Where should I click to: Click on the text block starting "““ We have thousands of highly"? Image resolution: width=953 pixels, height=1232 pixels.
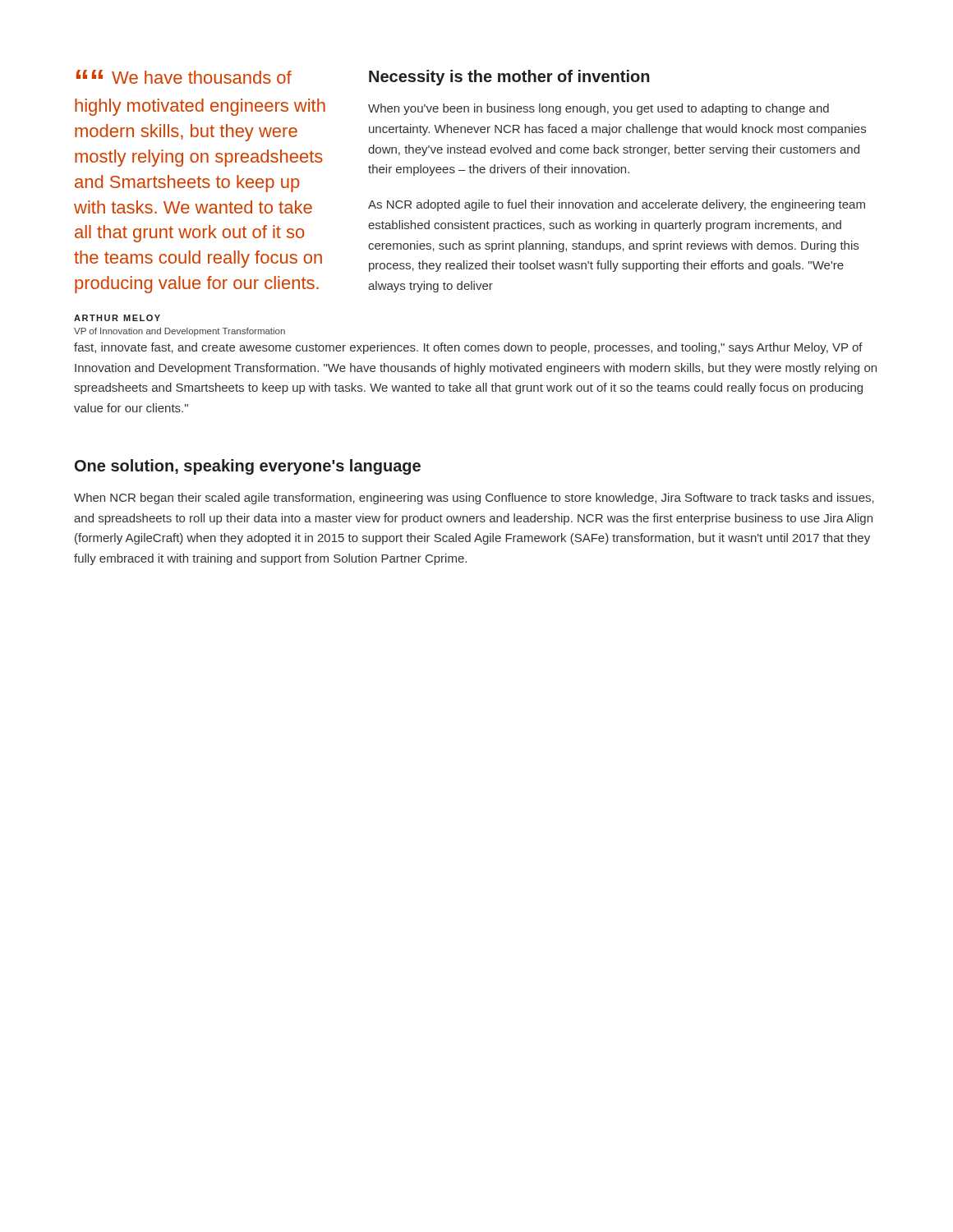201,202
